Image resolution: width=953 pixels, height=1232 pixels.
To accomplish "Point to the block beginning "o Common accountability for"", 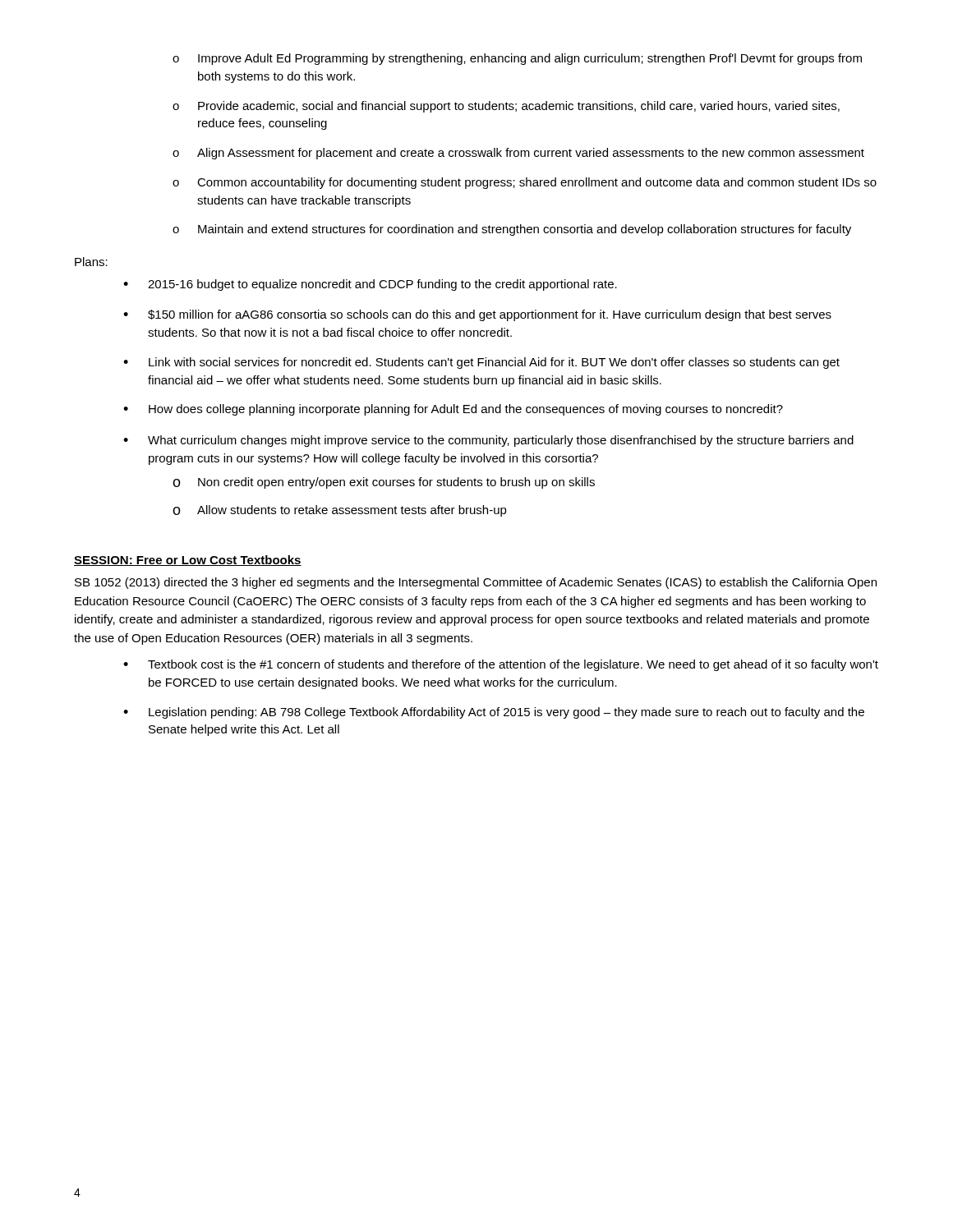I will coord(526,191).
